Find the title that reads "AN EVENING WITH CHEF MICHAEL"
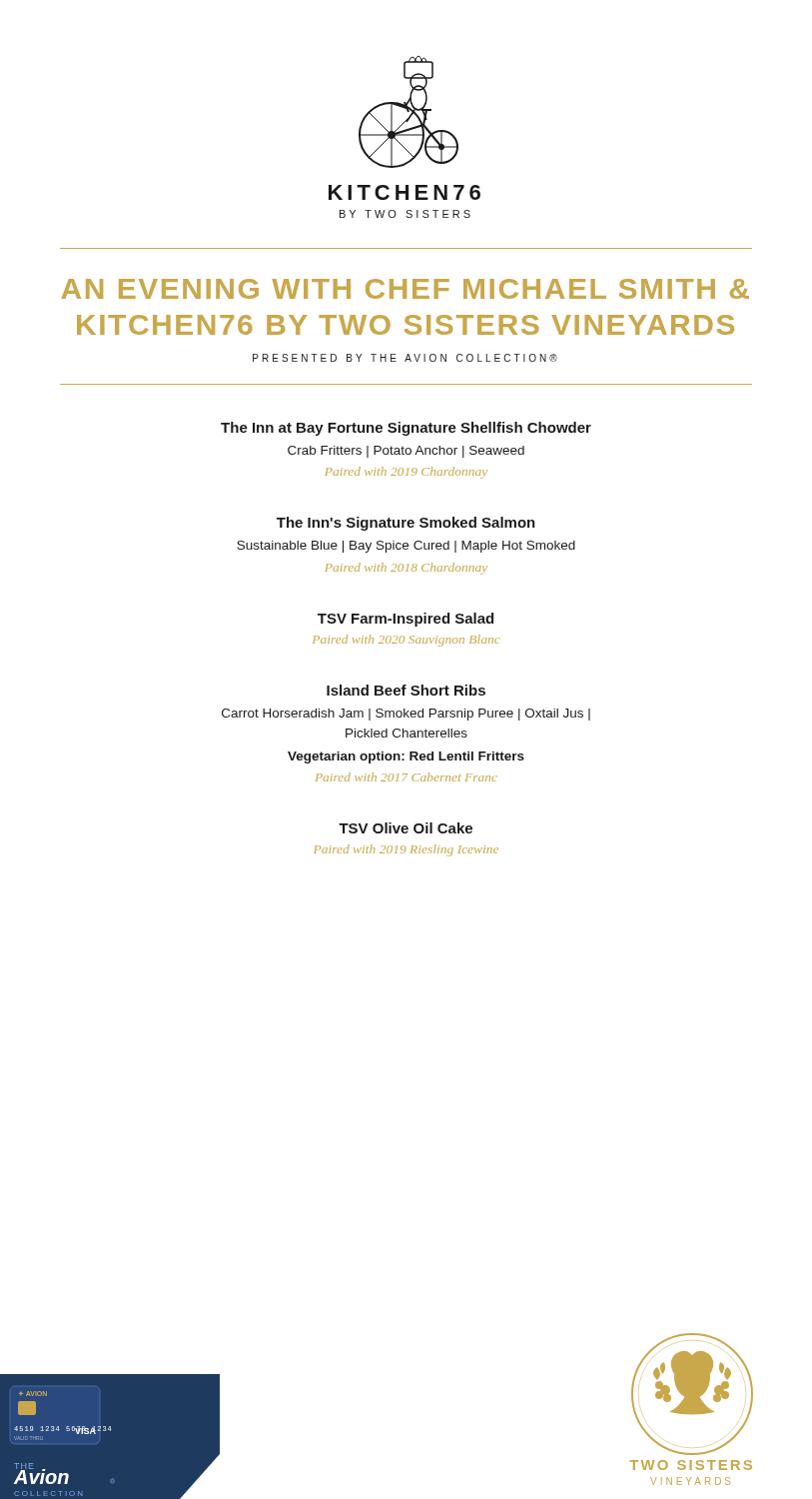The height and width of the screenshot is (1499, 812). [406, 317]
